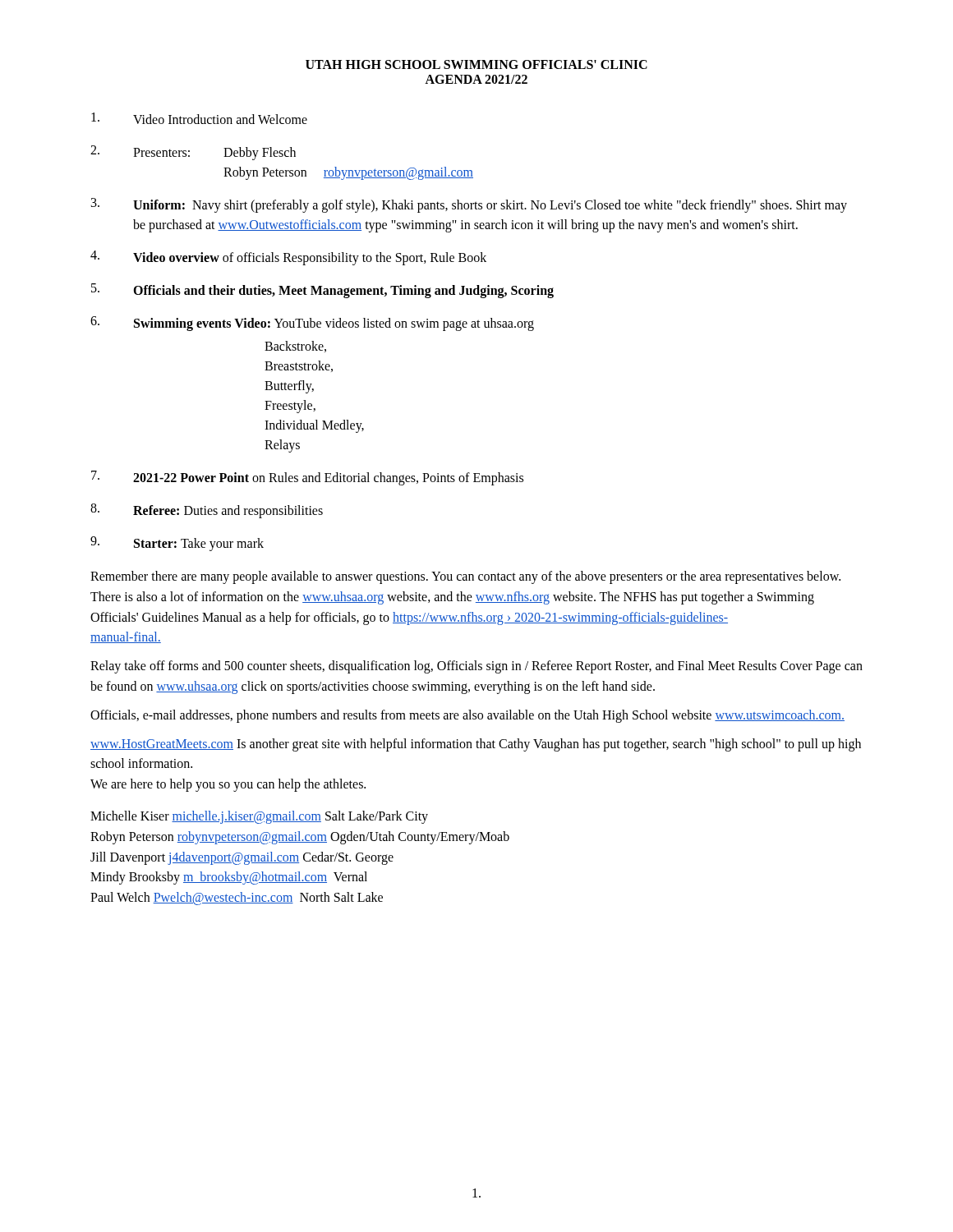Locate the list item that says "2. Presenters: Debby Flesch Robyn Peterson"
The image size is (953, 1232).
pyautogui.click(x=476, y=163)
